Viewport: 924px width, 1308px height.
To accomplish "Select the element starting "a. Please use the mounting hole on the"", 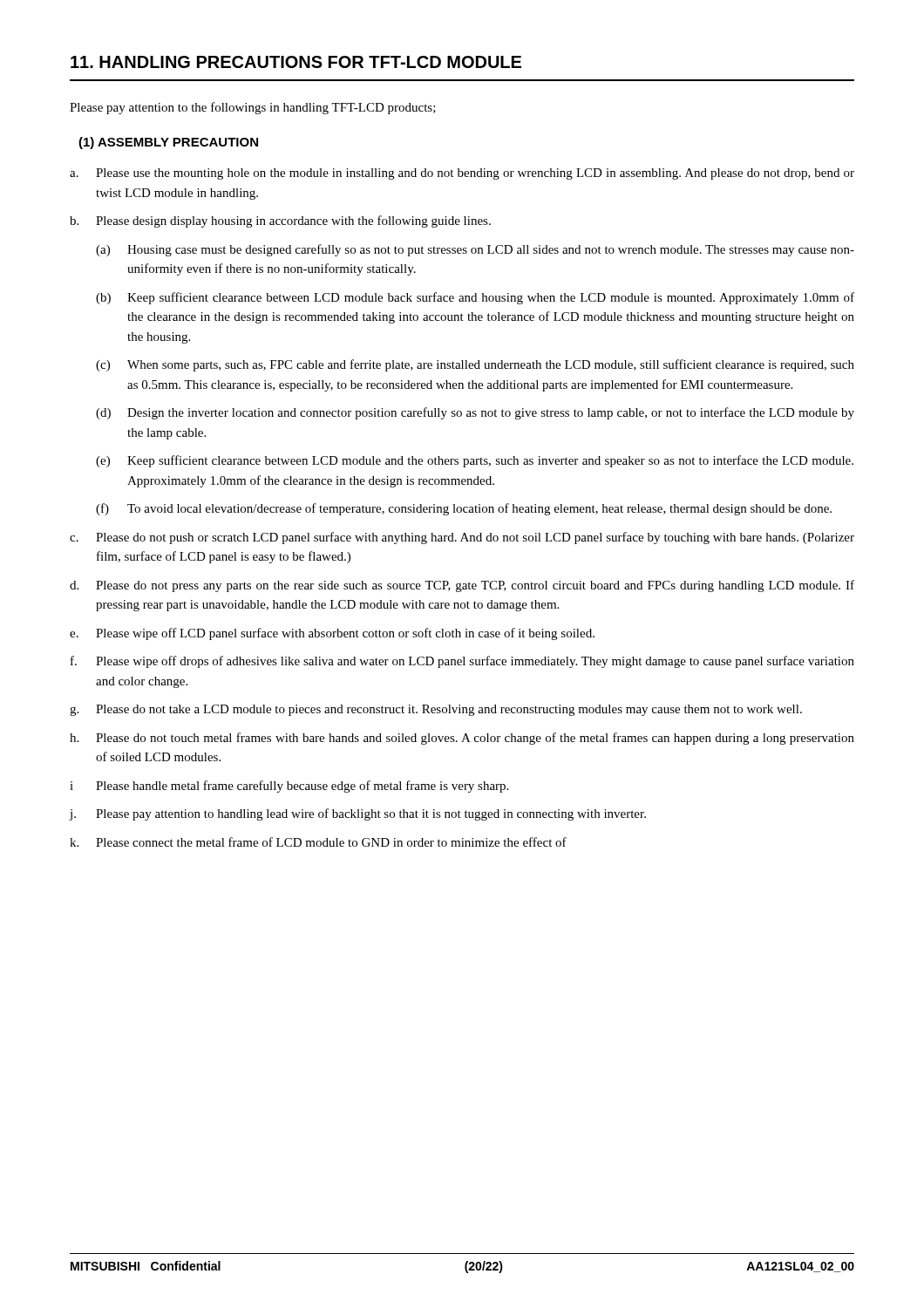I will [462, 183].
